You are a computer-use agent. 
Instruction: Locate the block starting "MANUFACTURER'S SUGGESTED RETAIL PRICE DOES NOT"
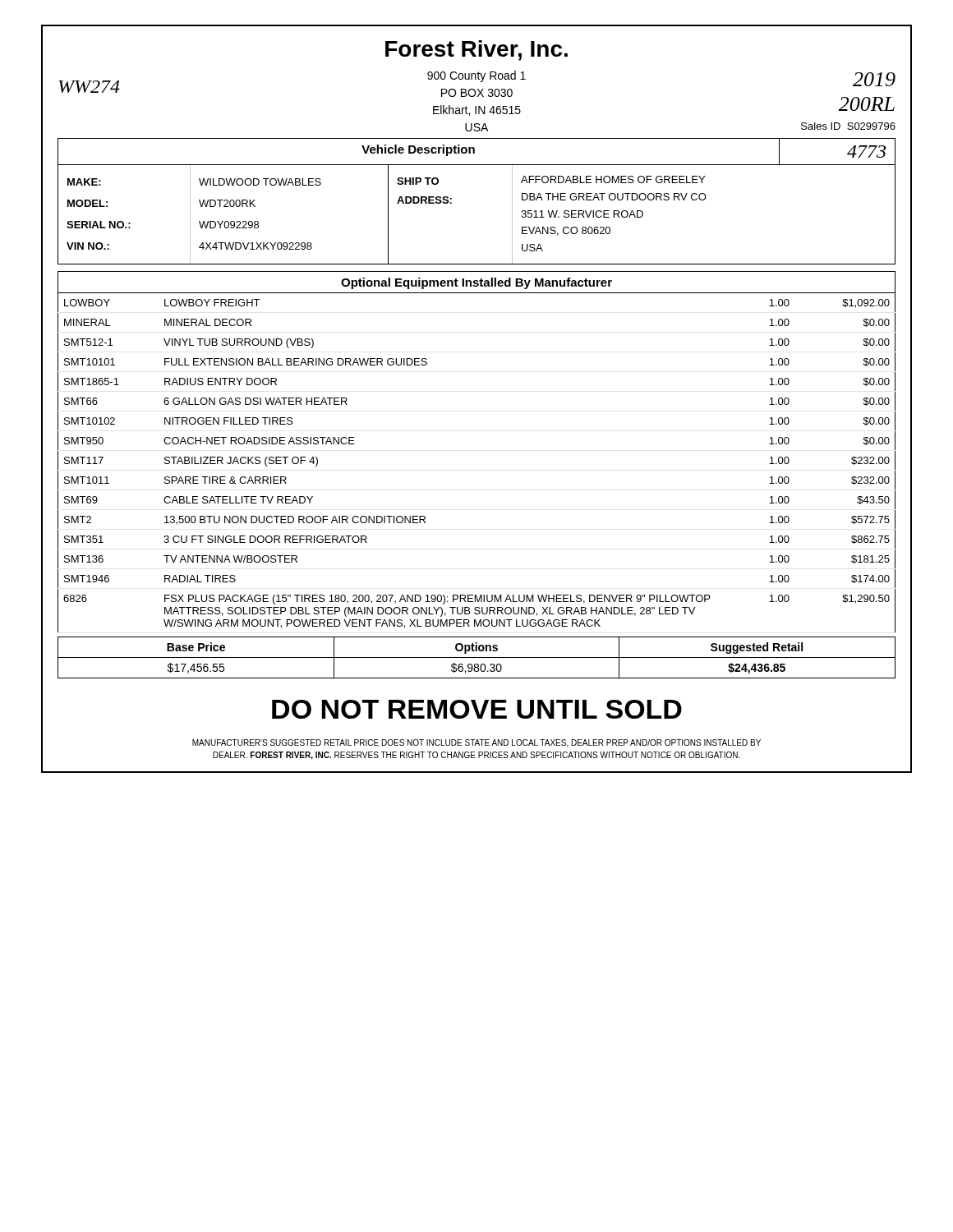pyautogui.click(x=476, y=749)
